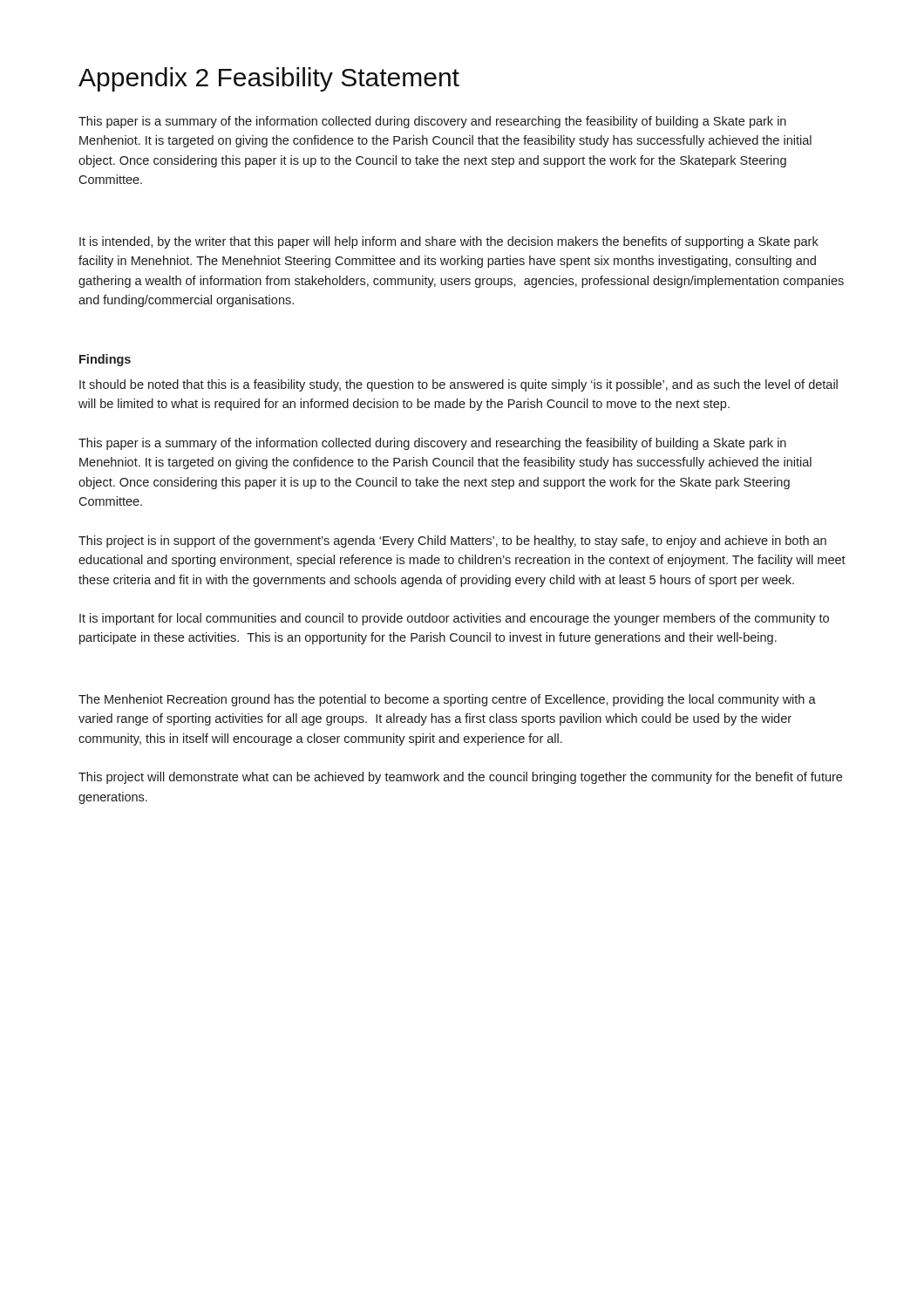Select the title that says "Appendix 2 Feasibility Statement"
Screen dimensions: 1308x924
click(462, 78)
